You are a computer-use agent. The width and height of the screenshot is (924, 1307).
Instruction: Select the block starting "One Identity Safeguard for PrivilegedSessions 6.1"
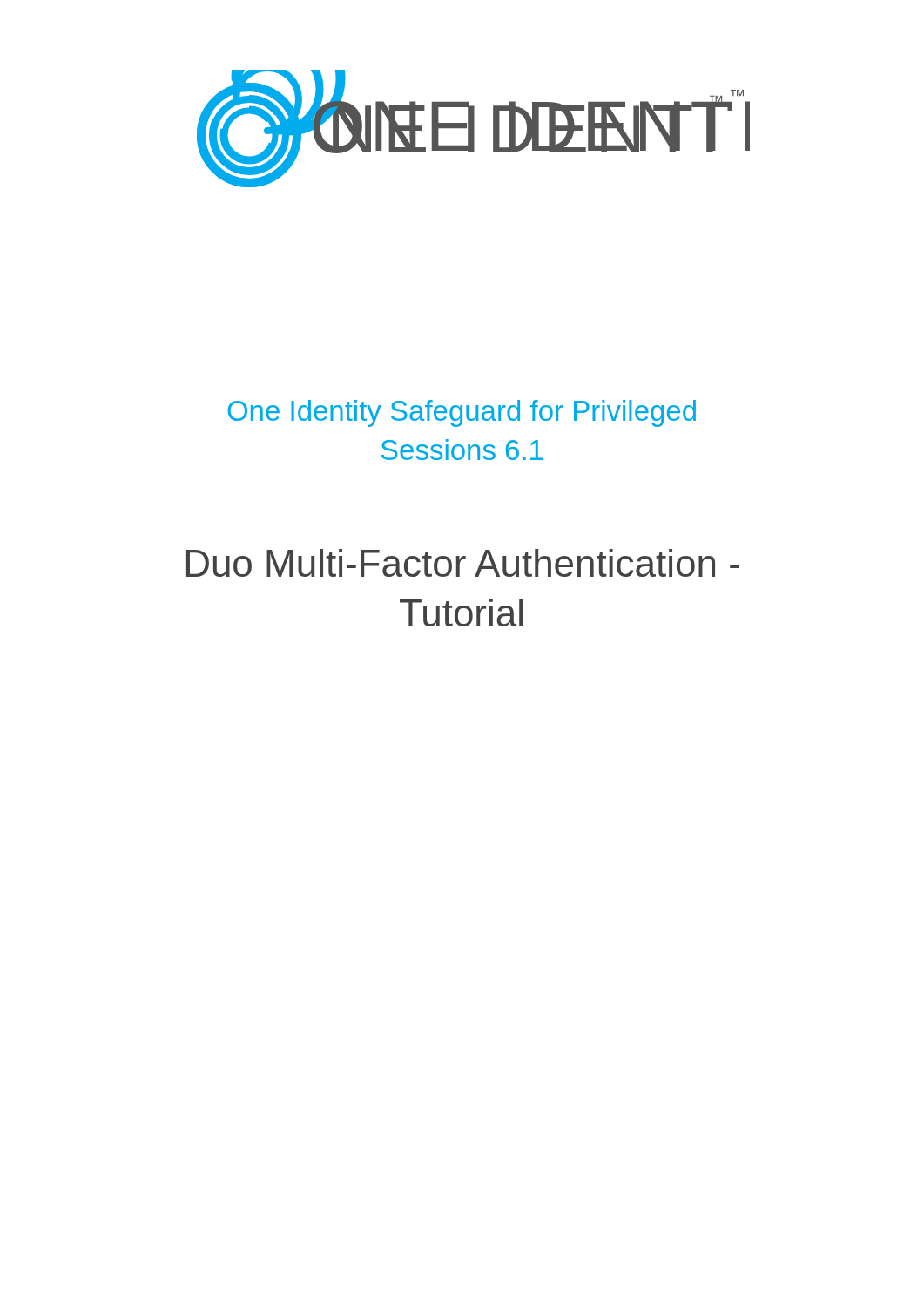point(462,431)
